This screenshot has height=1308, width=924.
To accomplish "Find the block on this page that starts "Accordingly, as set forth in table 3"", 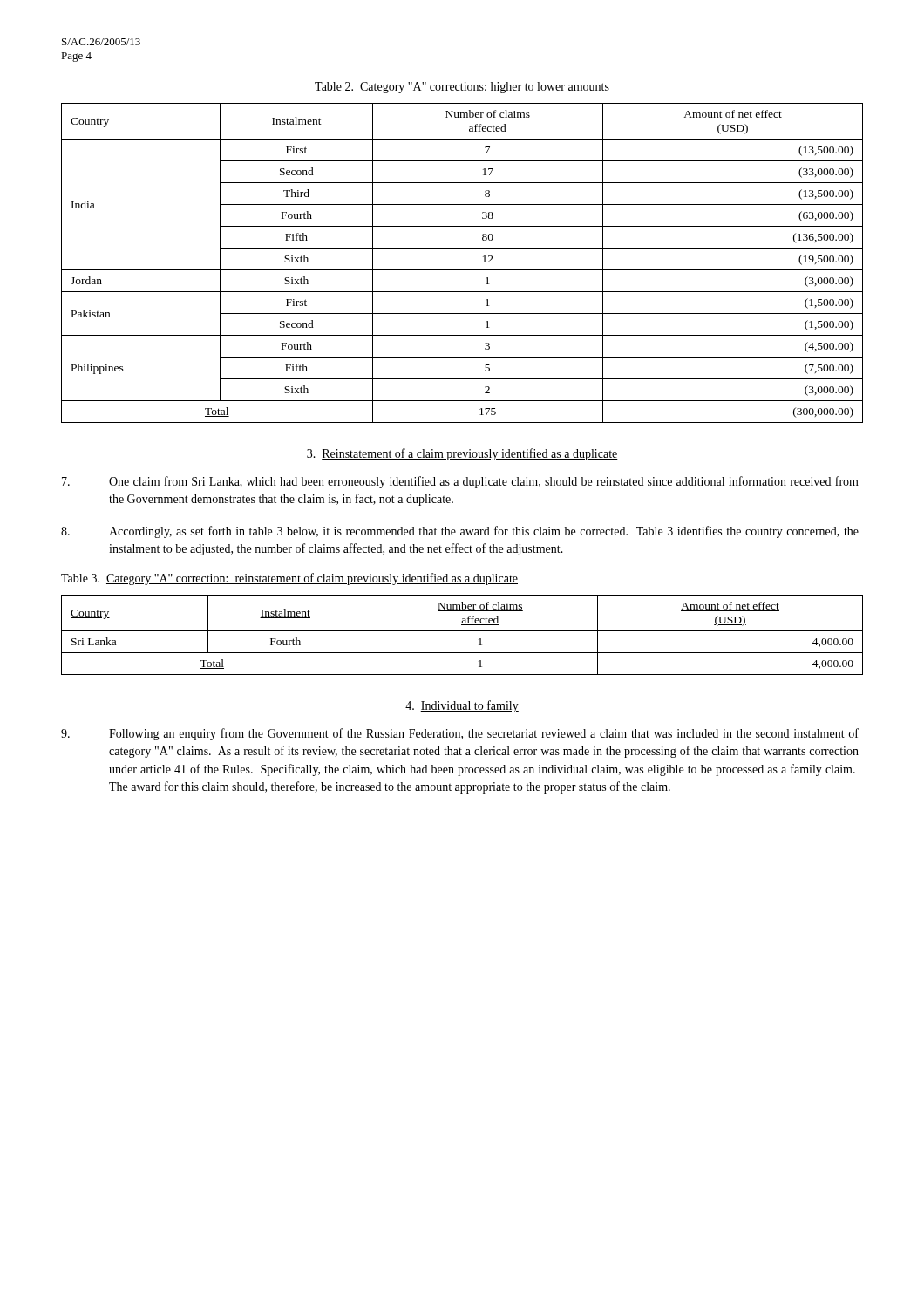I will pos(460,541).
